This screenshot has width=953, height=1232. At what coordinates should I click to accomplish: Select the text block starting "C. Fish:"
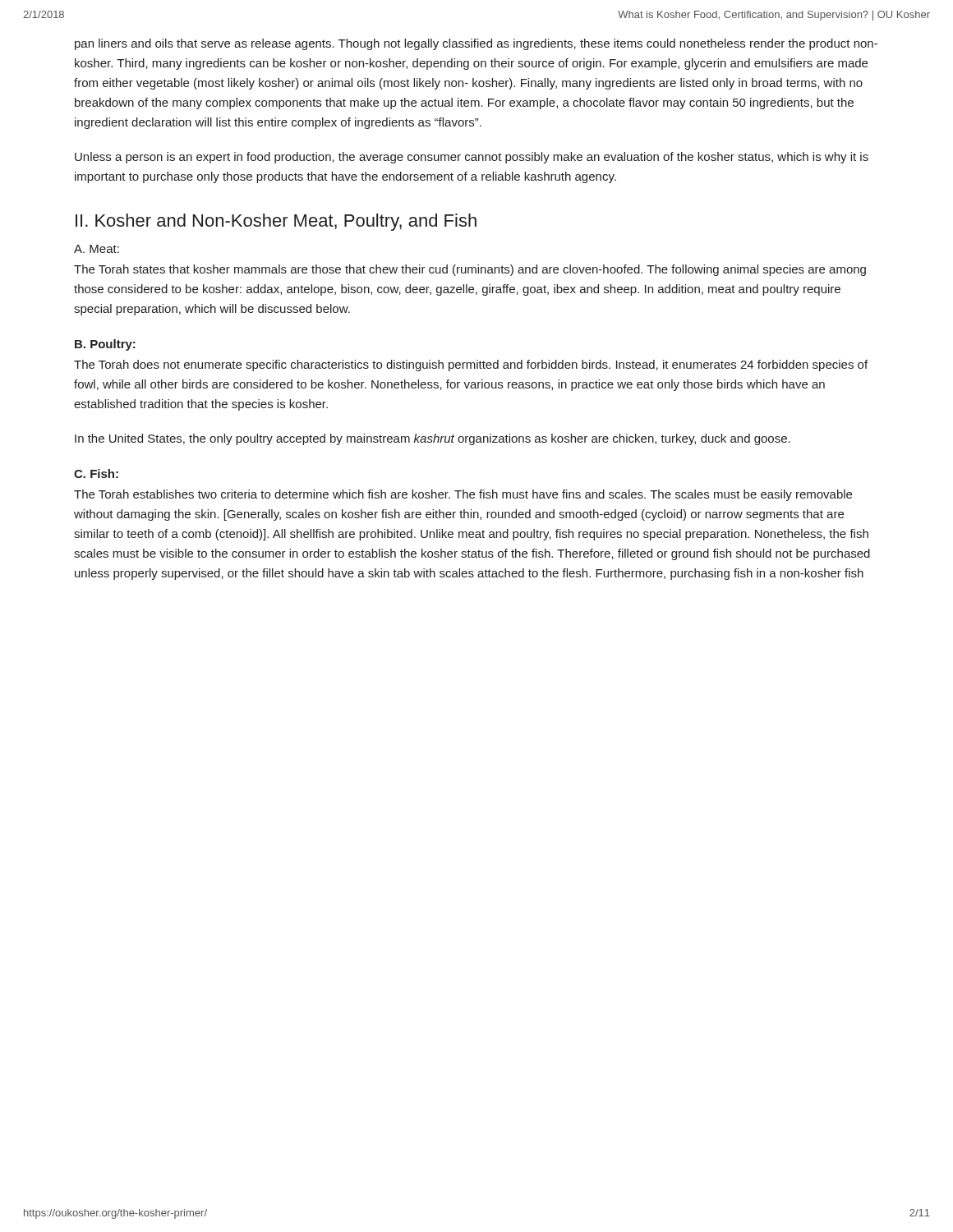coord(97,473)
